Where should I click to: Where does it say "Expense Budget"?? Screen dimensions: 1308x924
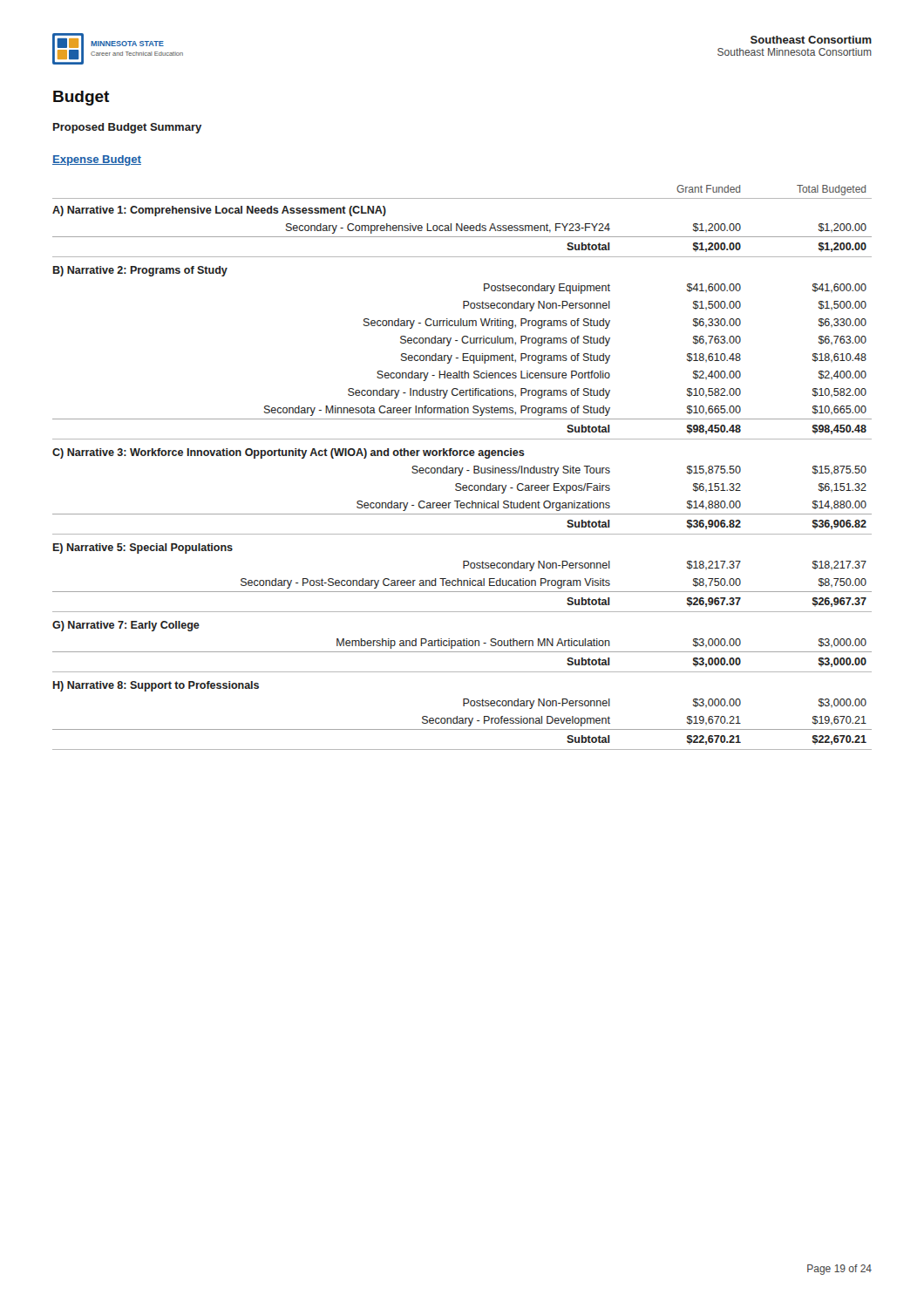(x=97, y=159)
